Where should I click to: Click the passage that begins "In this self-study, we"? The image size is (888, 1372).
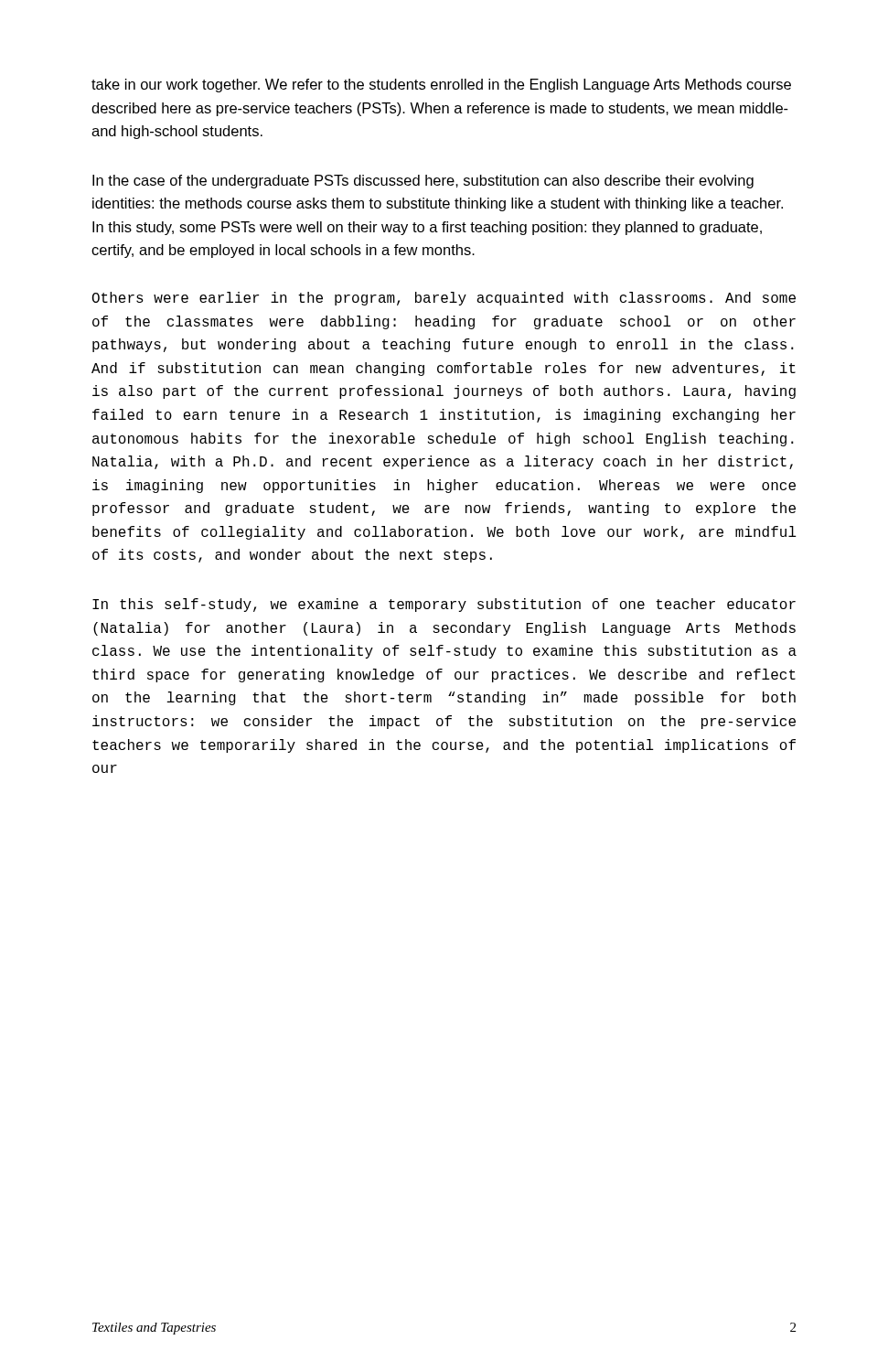tap(444, 688)
